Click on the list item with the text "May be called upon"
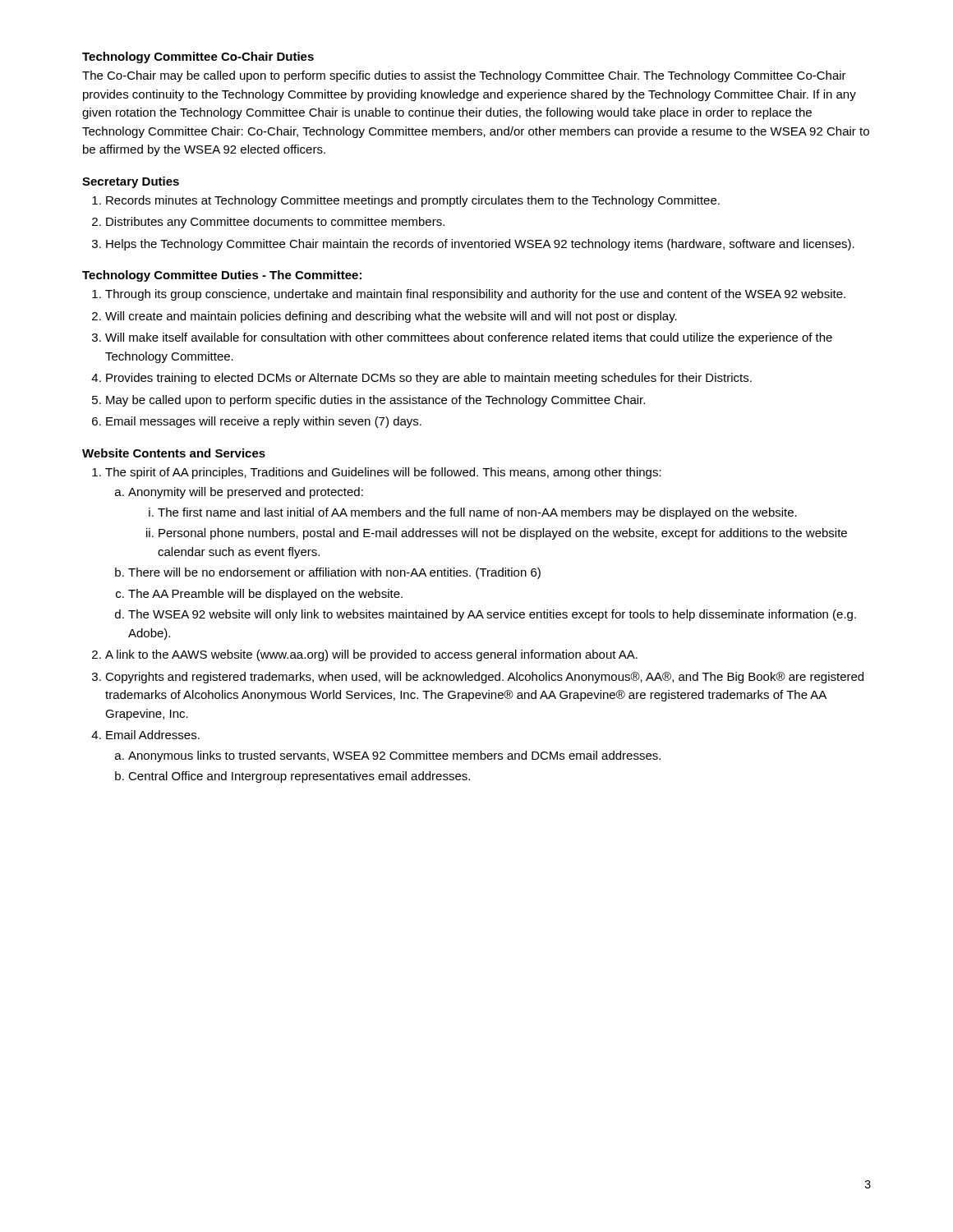This screenshot has height=1232, width=953. coord(376,399)
